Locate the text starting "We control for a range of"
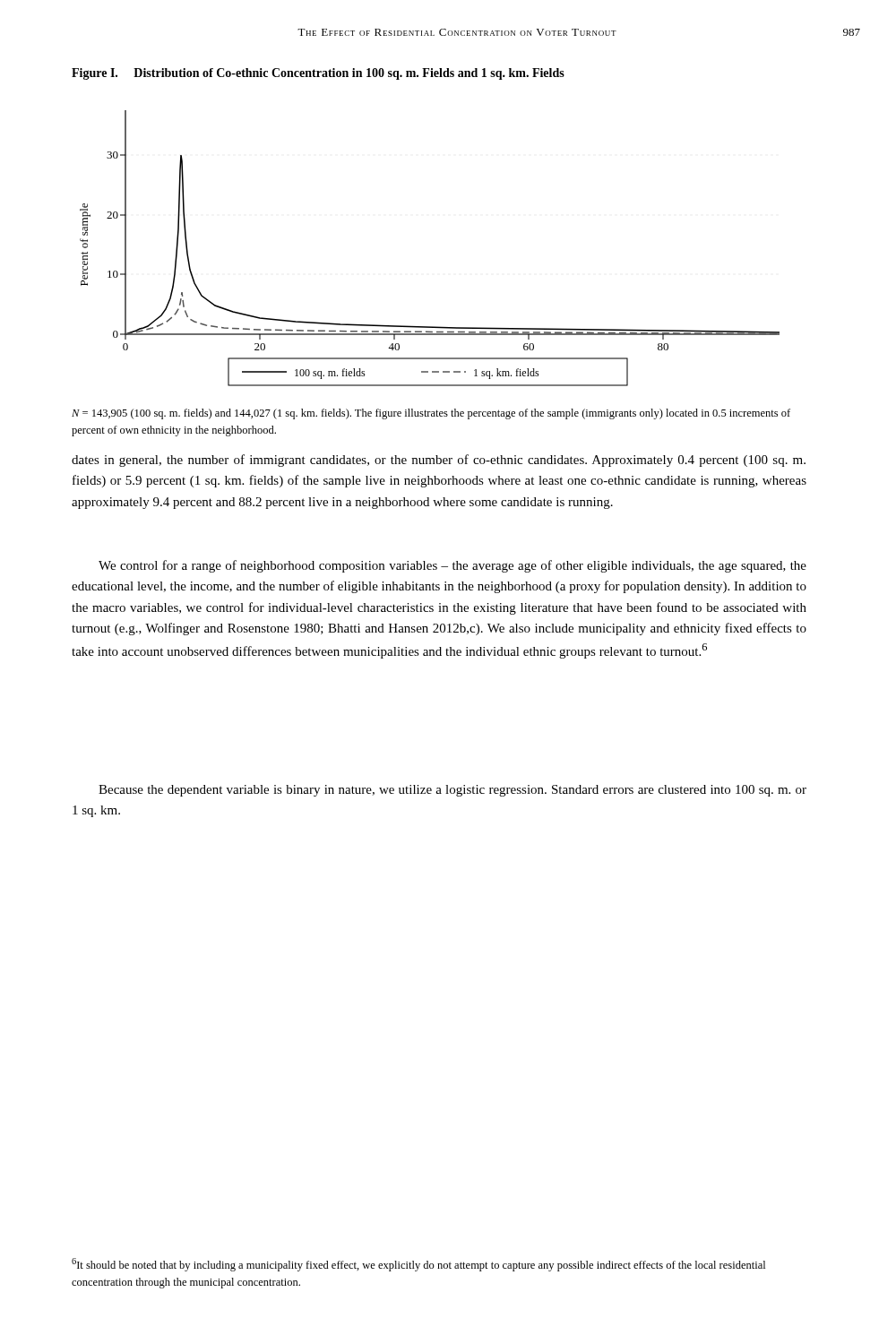This screenshot has height=1344, width=896. (439, 609)
